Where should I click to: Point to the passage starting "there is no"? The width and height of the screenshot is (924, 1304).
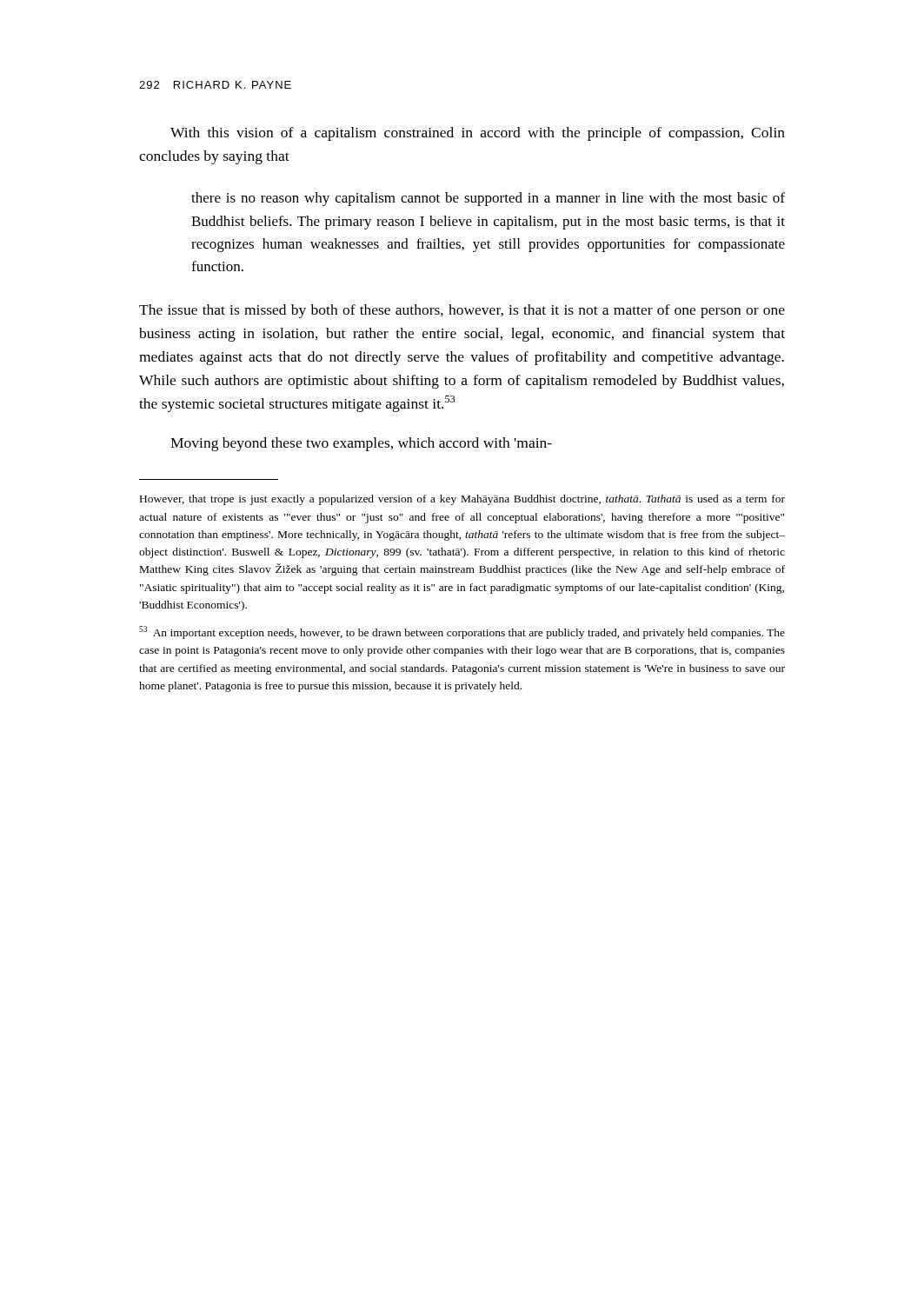tap(488, 232)
